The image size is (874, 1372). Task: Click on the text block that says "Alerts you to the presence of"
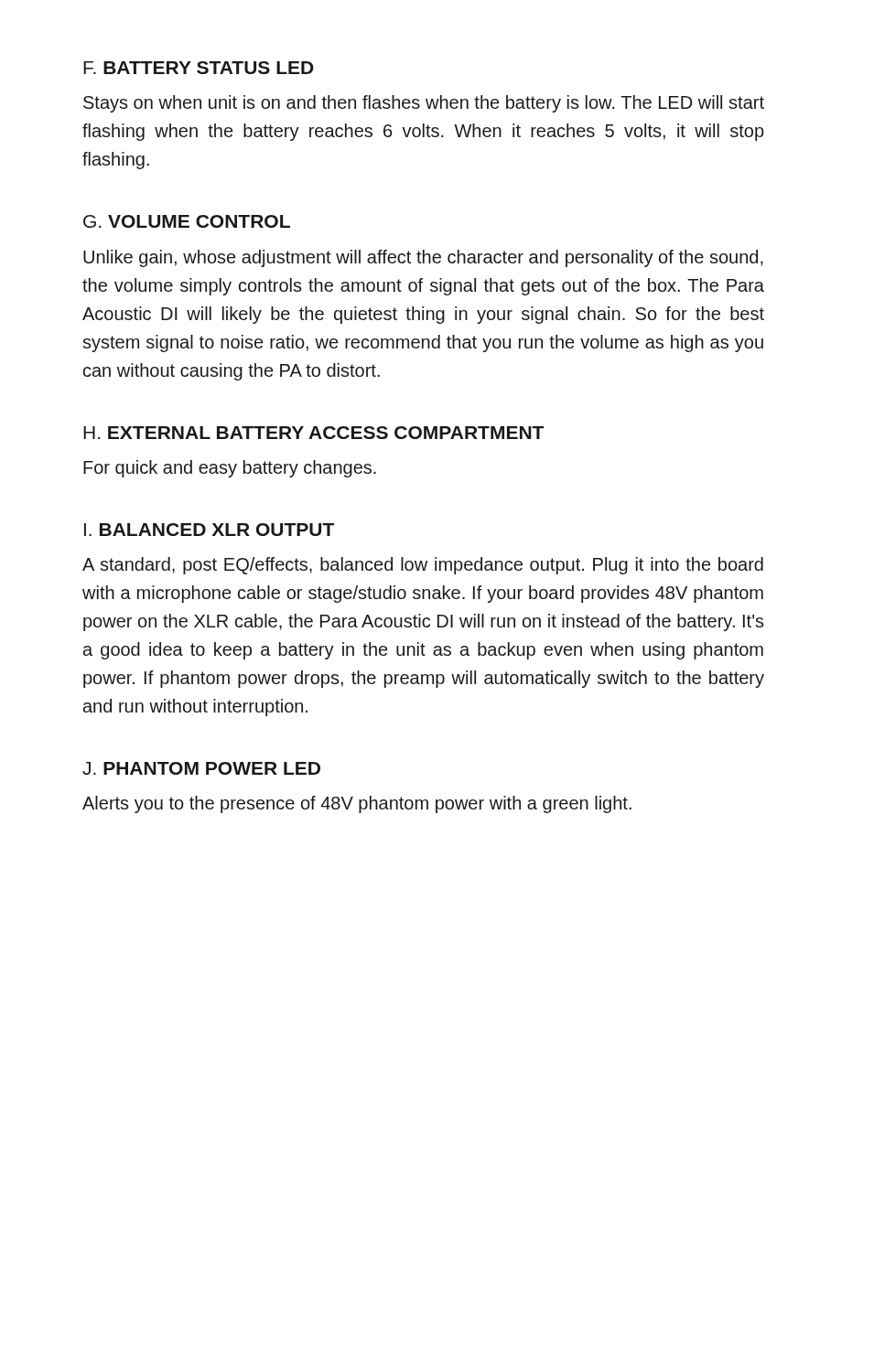pos(358,804)
